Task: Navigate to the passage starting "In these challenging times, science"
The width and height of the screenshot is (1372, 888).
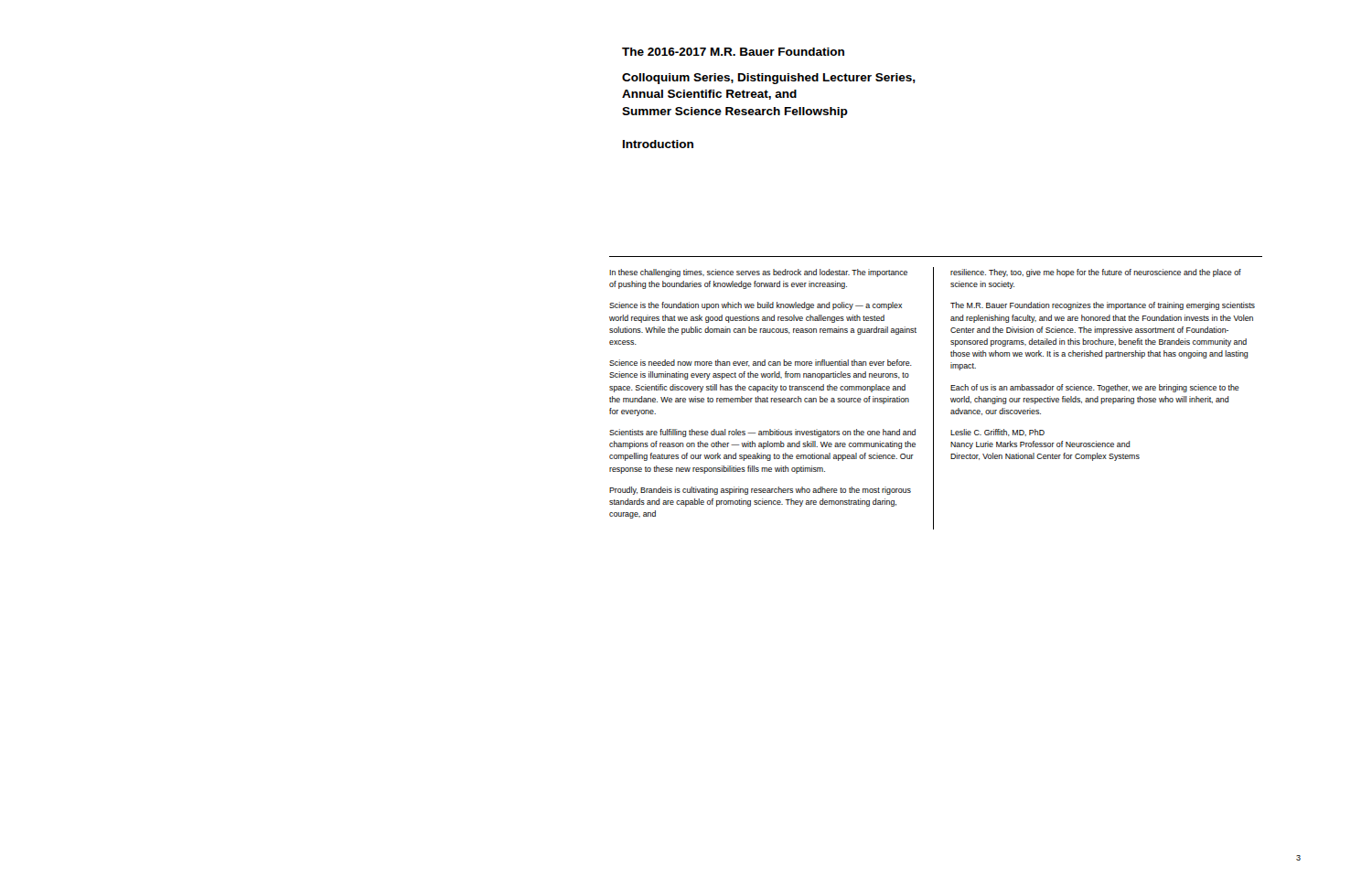Action: tap(763, 394)
